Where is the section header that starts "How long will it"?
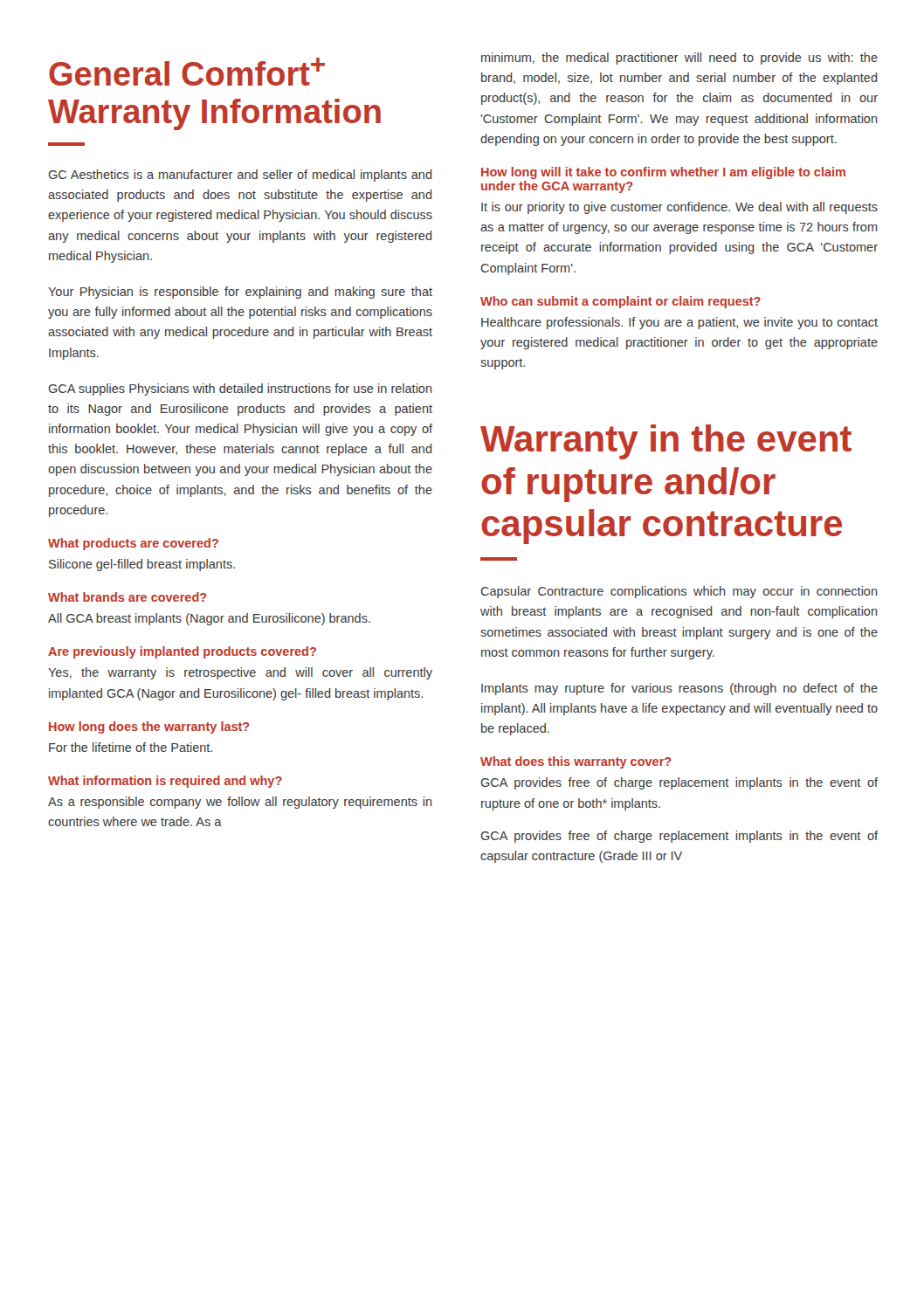The image size is (924, 1310). (x=663, y=179)
